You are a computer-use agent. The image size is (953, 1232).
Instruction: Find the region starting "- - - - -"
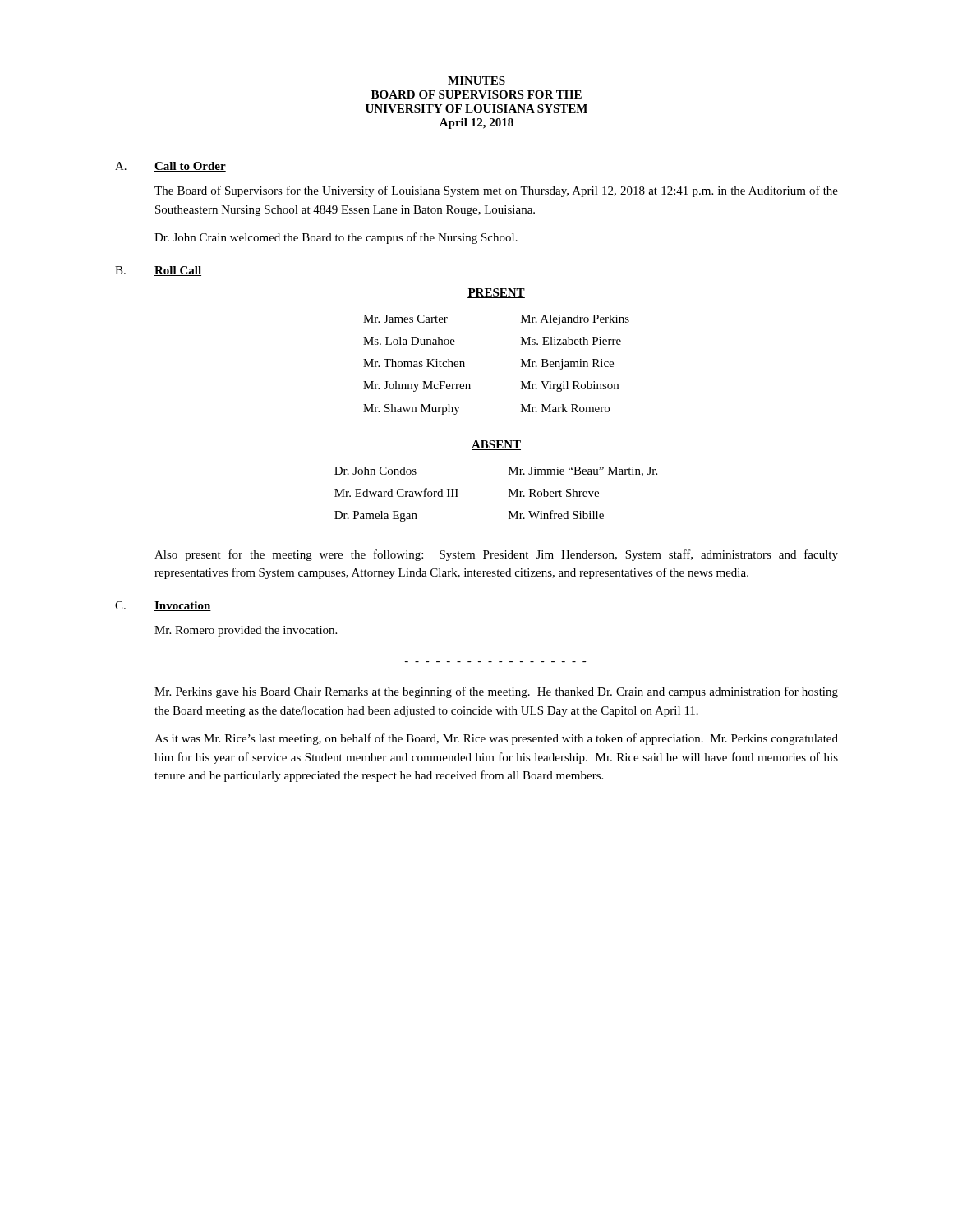point(496,660)
